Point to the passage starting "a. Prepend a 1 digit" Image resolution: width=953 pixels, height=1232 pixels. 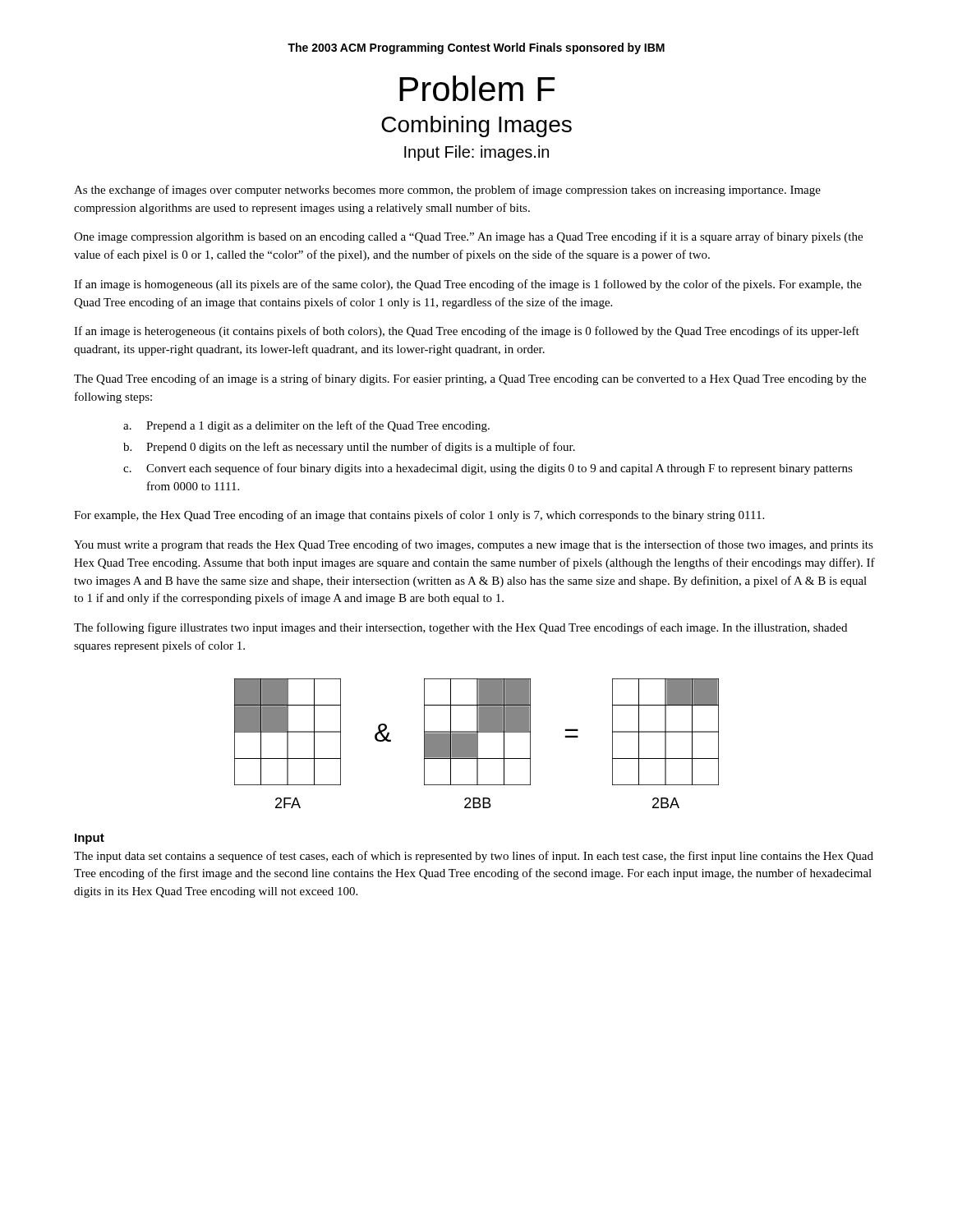pos(307,426)
